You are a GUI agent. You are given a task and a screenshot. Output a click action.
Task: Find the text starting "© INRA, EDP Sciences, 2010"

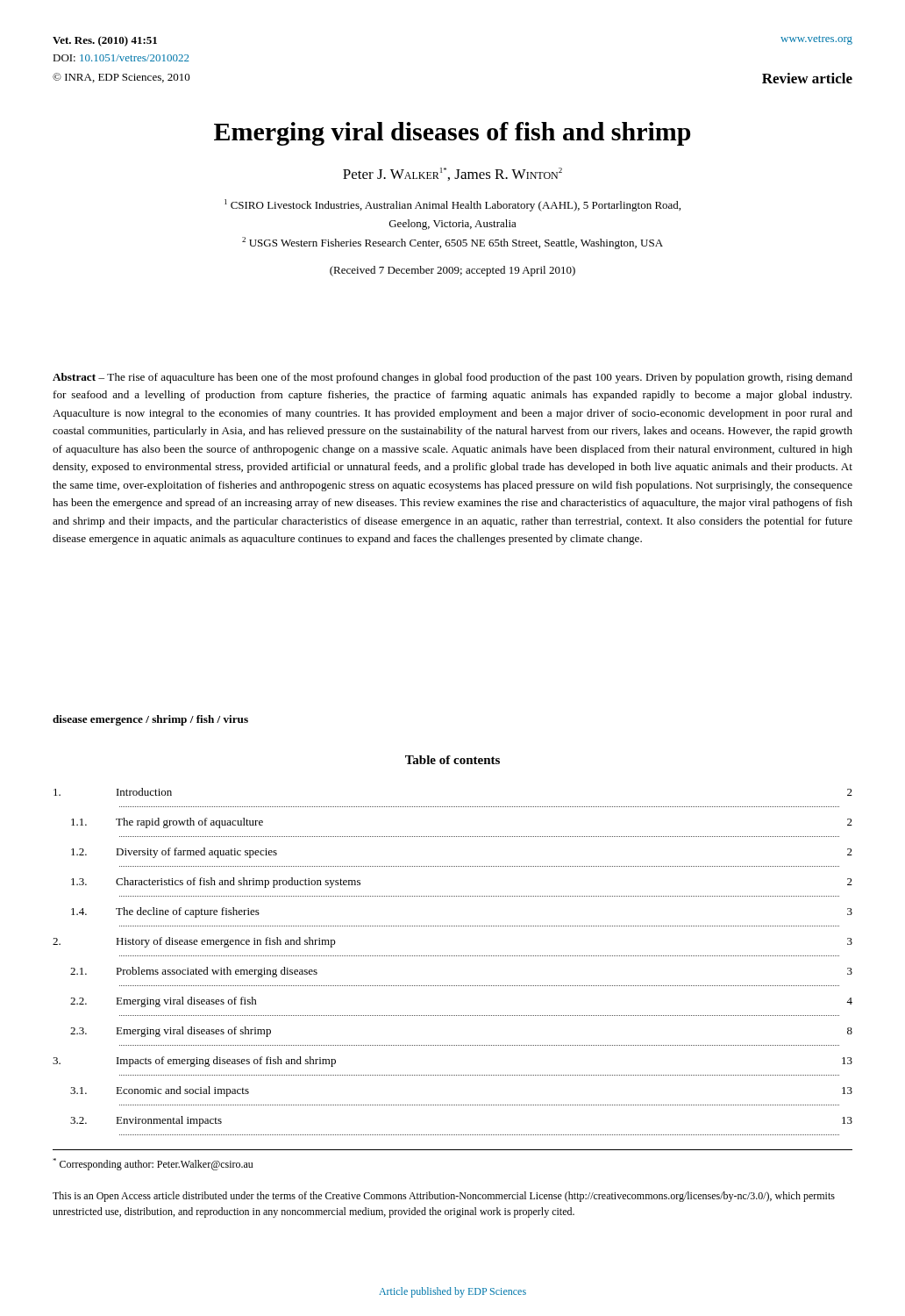tap(121, 77)
